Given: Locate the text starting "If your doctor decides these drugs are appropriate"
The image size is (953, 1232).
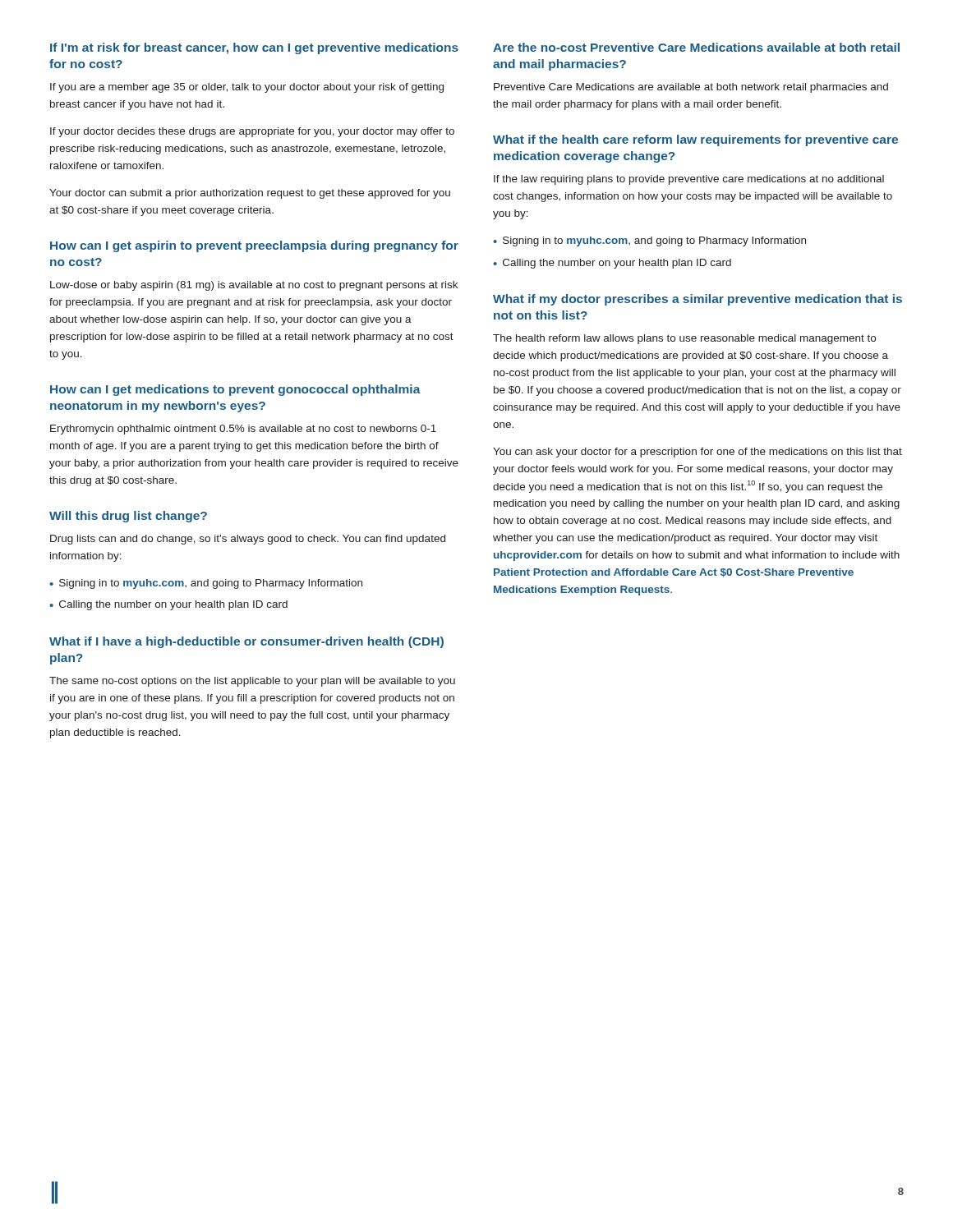Looking at the screenshot, I should [252, 148].
